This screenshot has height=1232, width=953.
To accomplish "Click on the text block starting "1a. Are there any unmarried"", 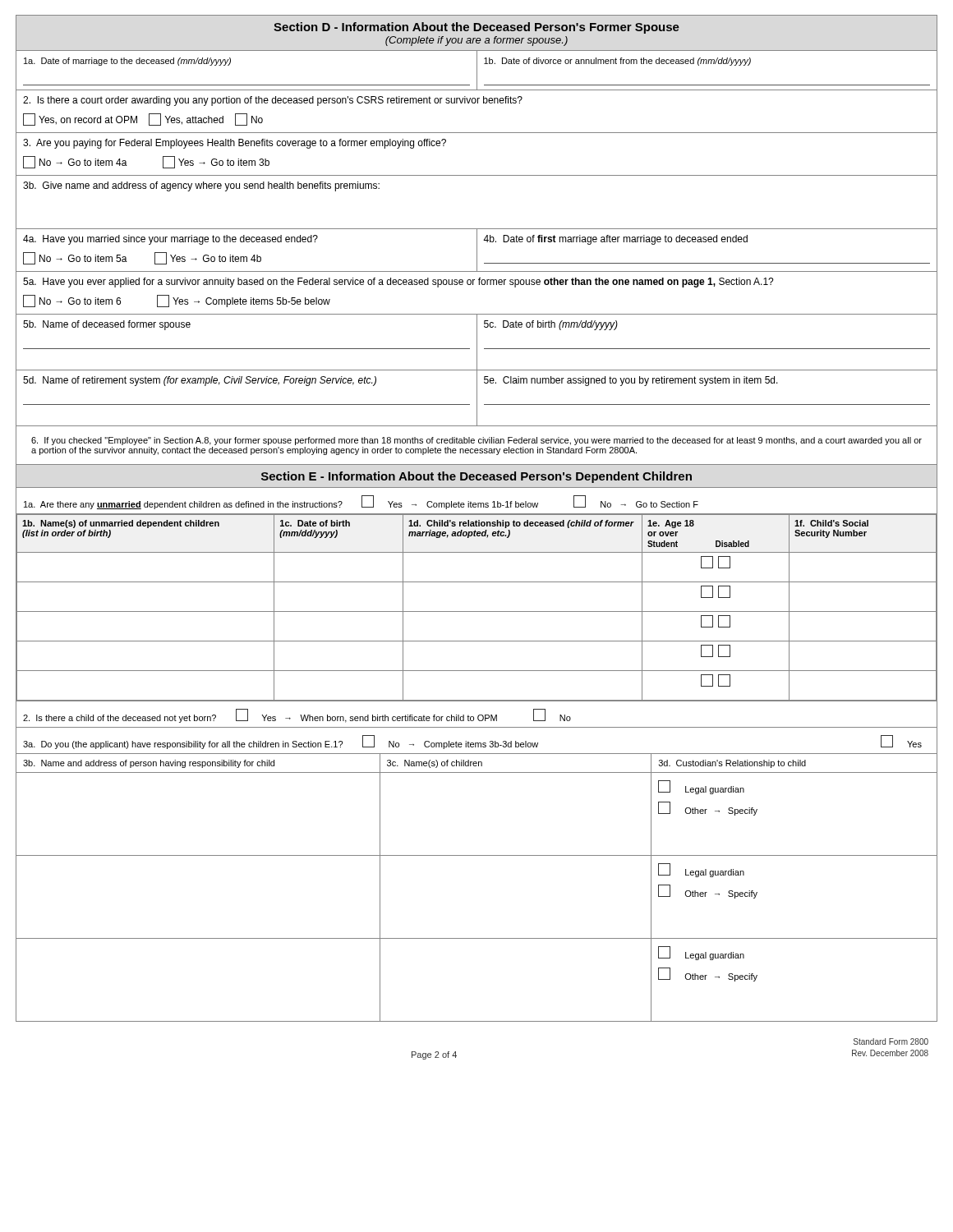I will pos(476,501).
